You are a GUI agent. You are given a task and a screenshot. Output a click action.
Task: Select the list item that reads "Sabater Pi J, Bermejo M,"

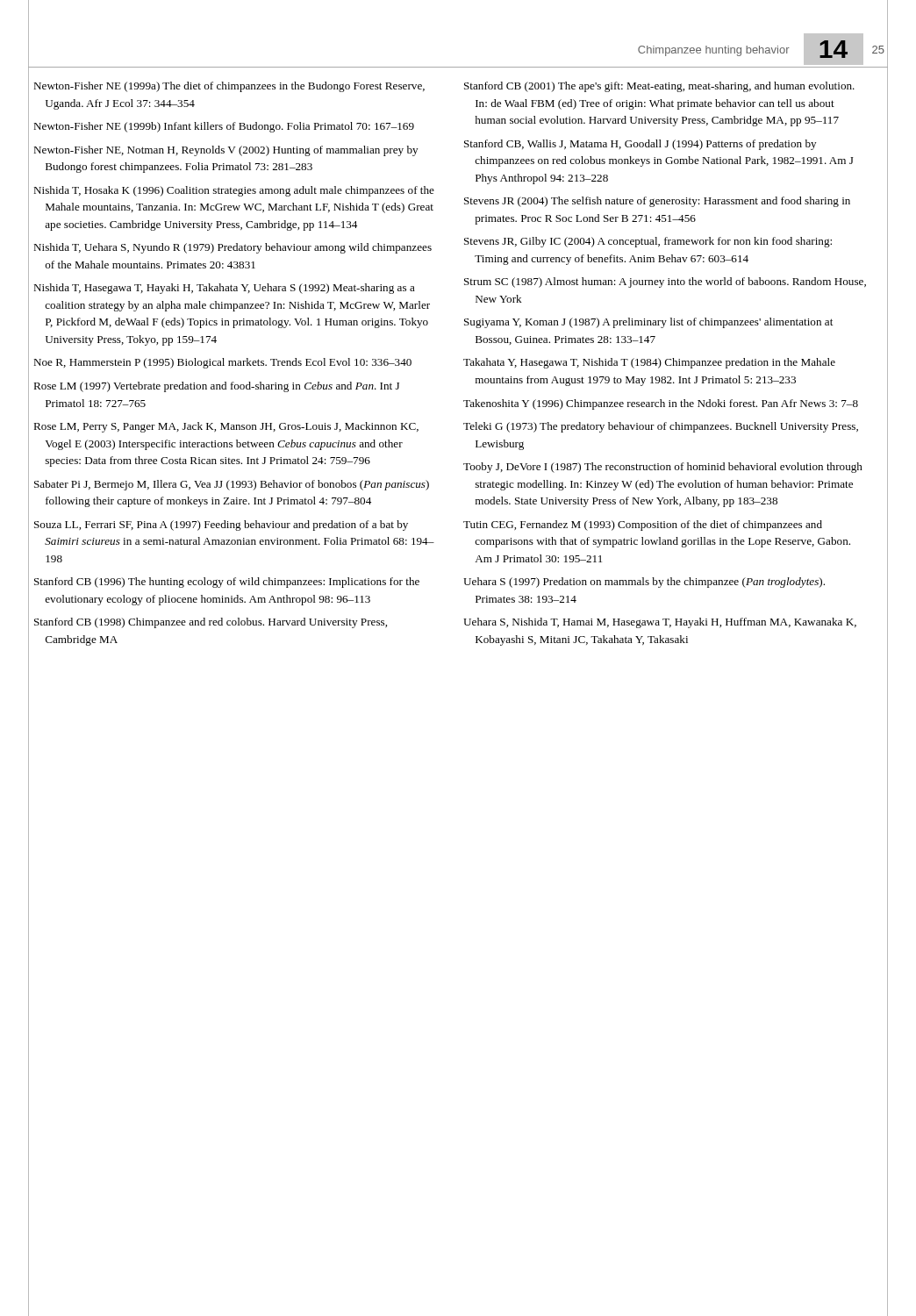click(231, 492)
